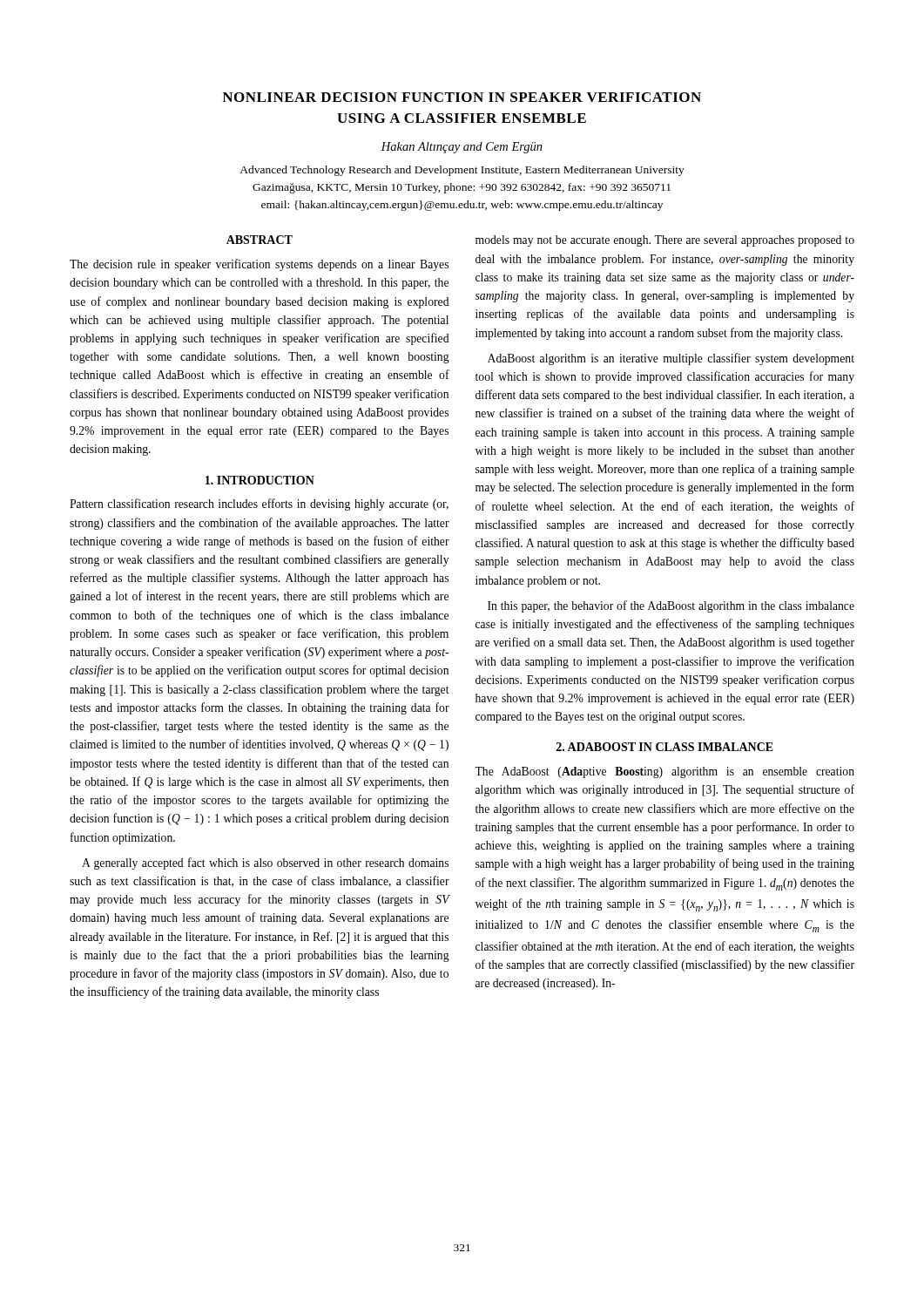Where does it say "Hakan Altınçay and Cem Ergün"?
This screenshot has width=924, height=1307.
coord(462,146)
